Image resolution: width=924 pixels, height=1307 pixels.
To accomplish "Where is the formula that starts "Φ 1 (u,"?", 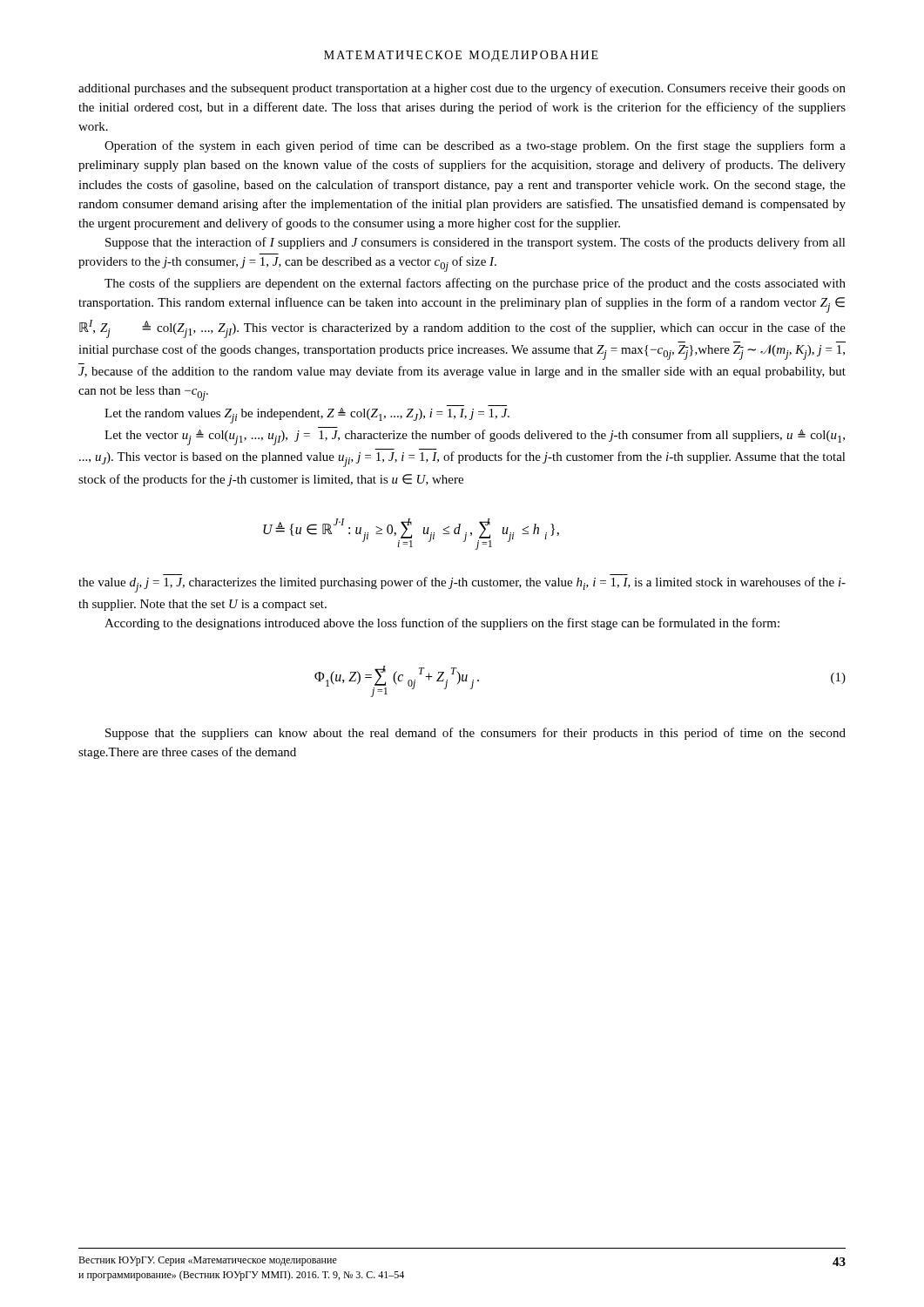I will (398, 681).
